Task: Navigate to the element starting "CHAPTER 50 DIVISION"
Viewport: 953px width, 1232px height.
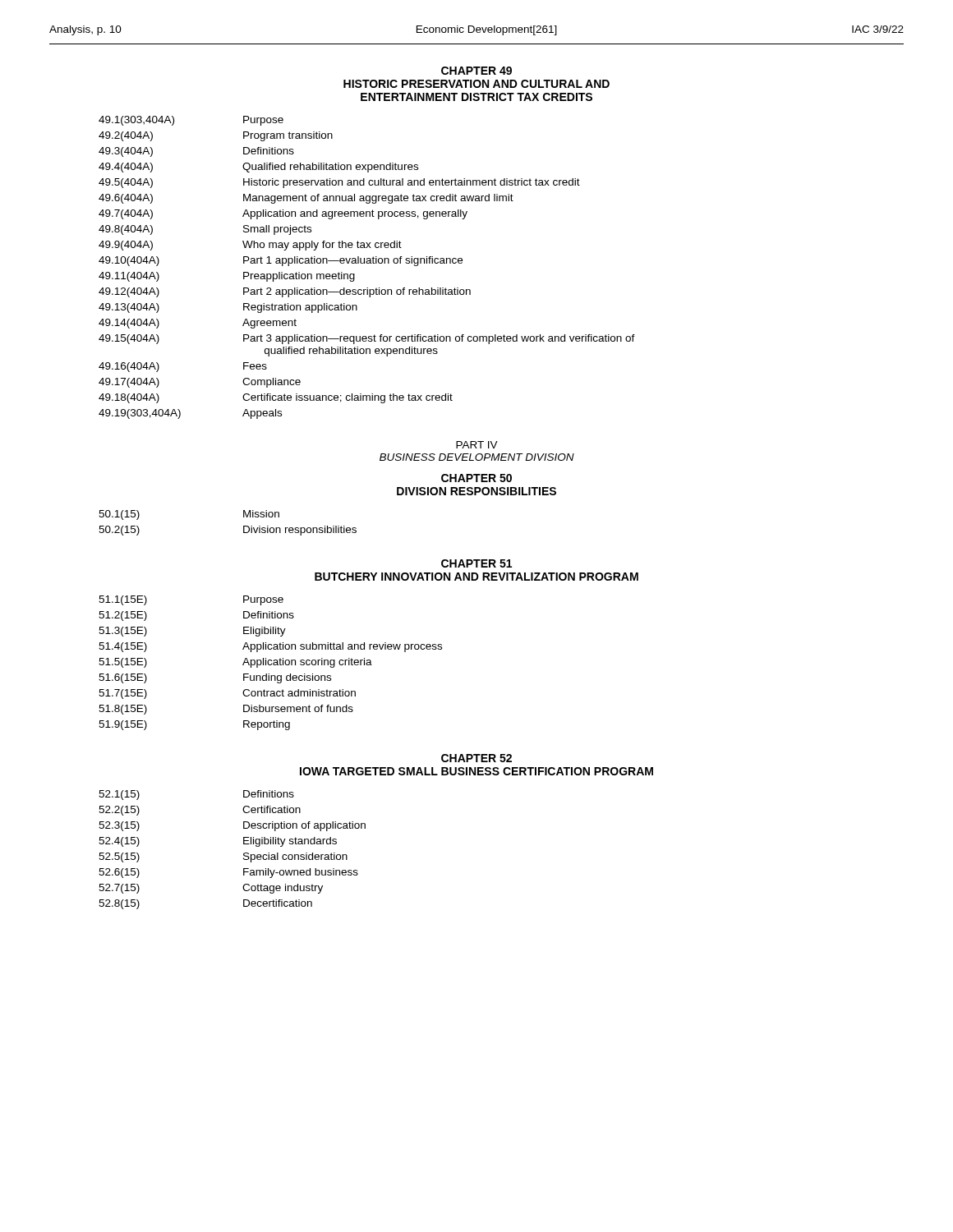Action: click(x=476, y=485)
